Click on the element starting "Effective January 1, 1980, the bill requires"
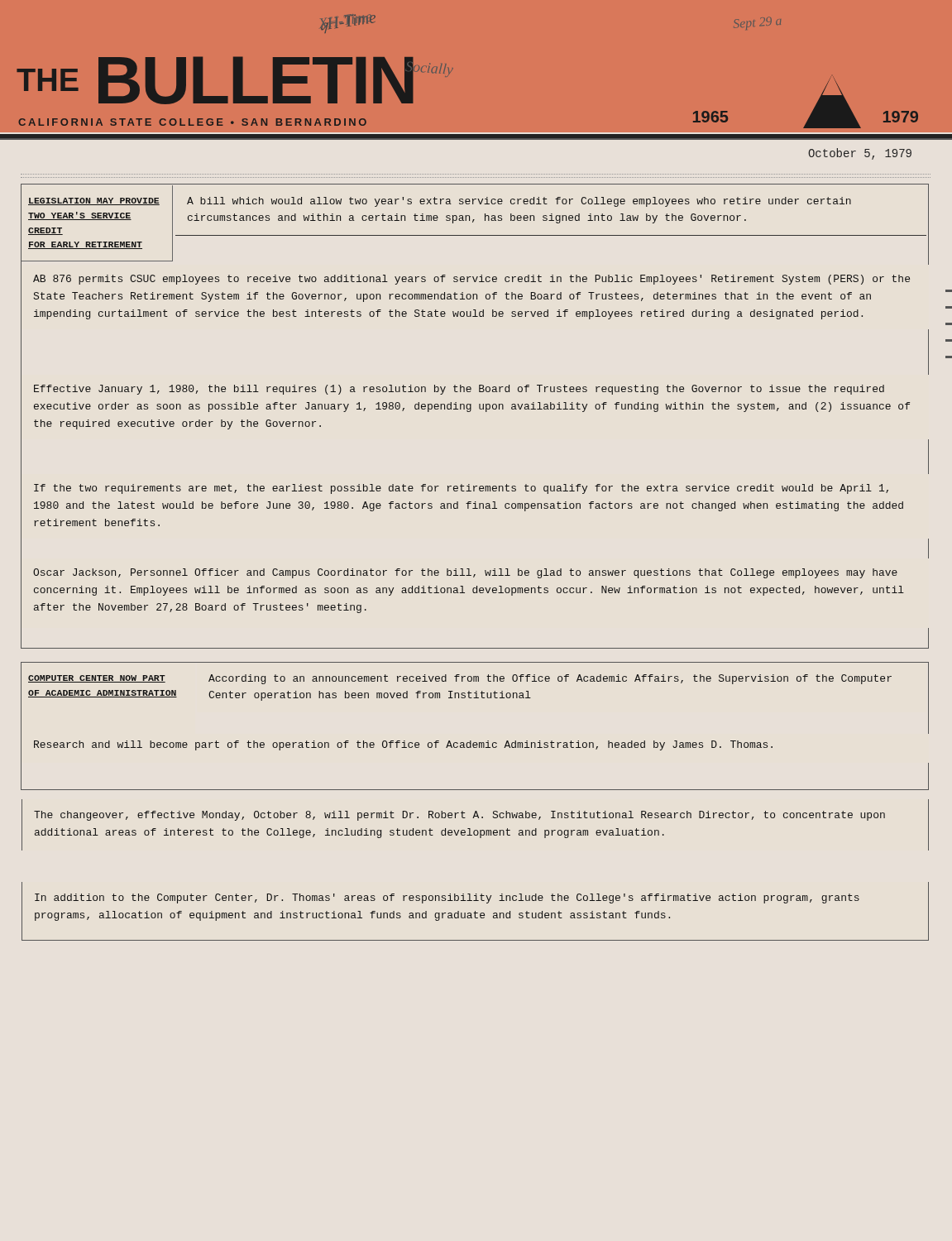Screen dimensions: 1241x952 (472, 406)
